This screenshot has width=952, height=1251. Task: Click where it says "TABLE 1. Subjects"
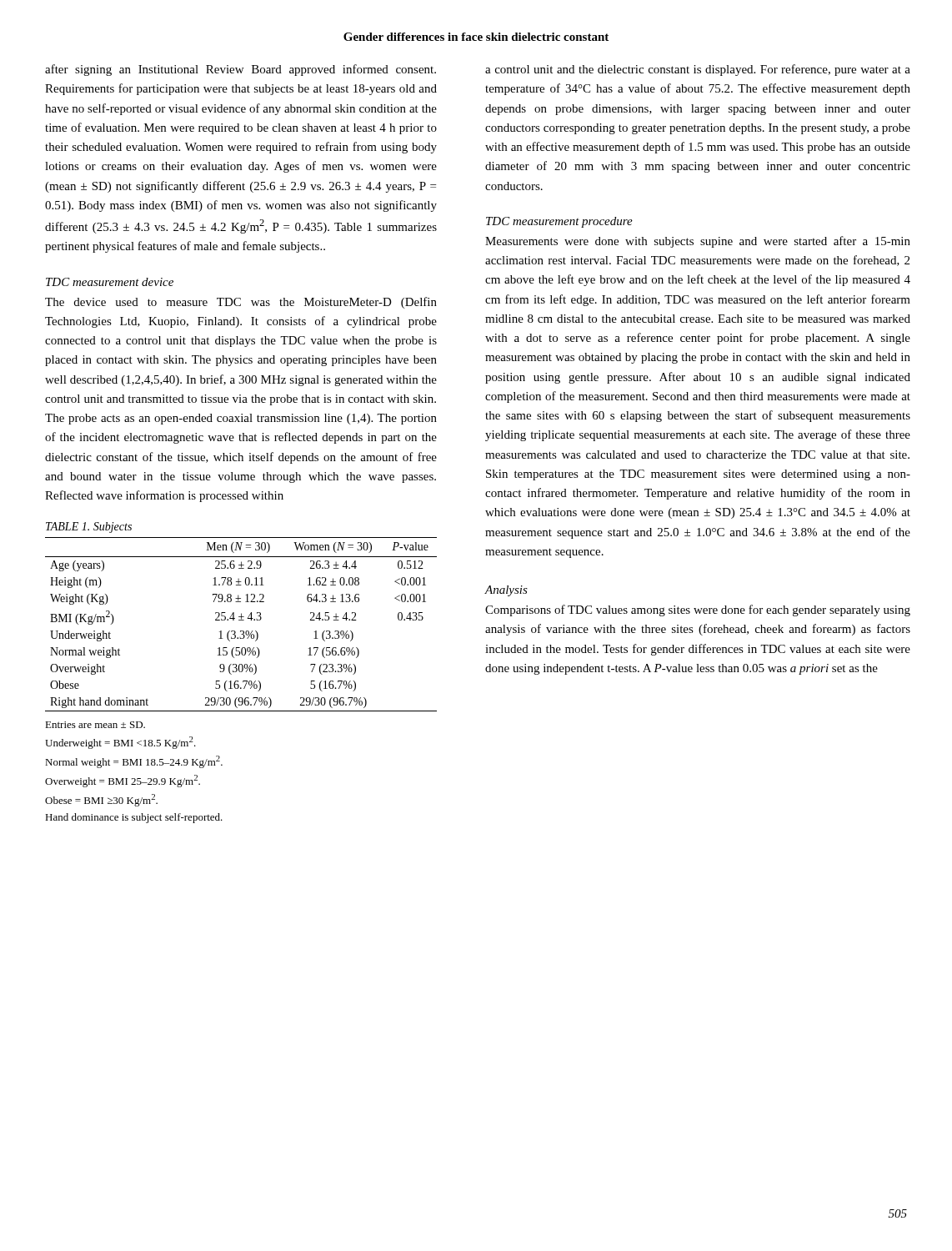(x=89, y=527)
